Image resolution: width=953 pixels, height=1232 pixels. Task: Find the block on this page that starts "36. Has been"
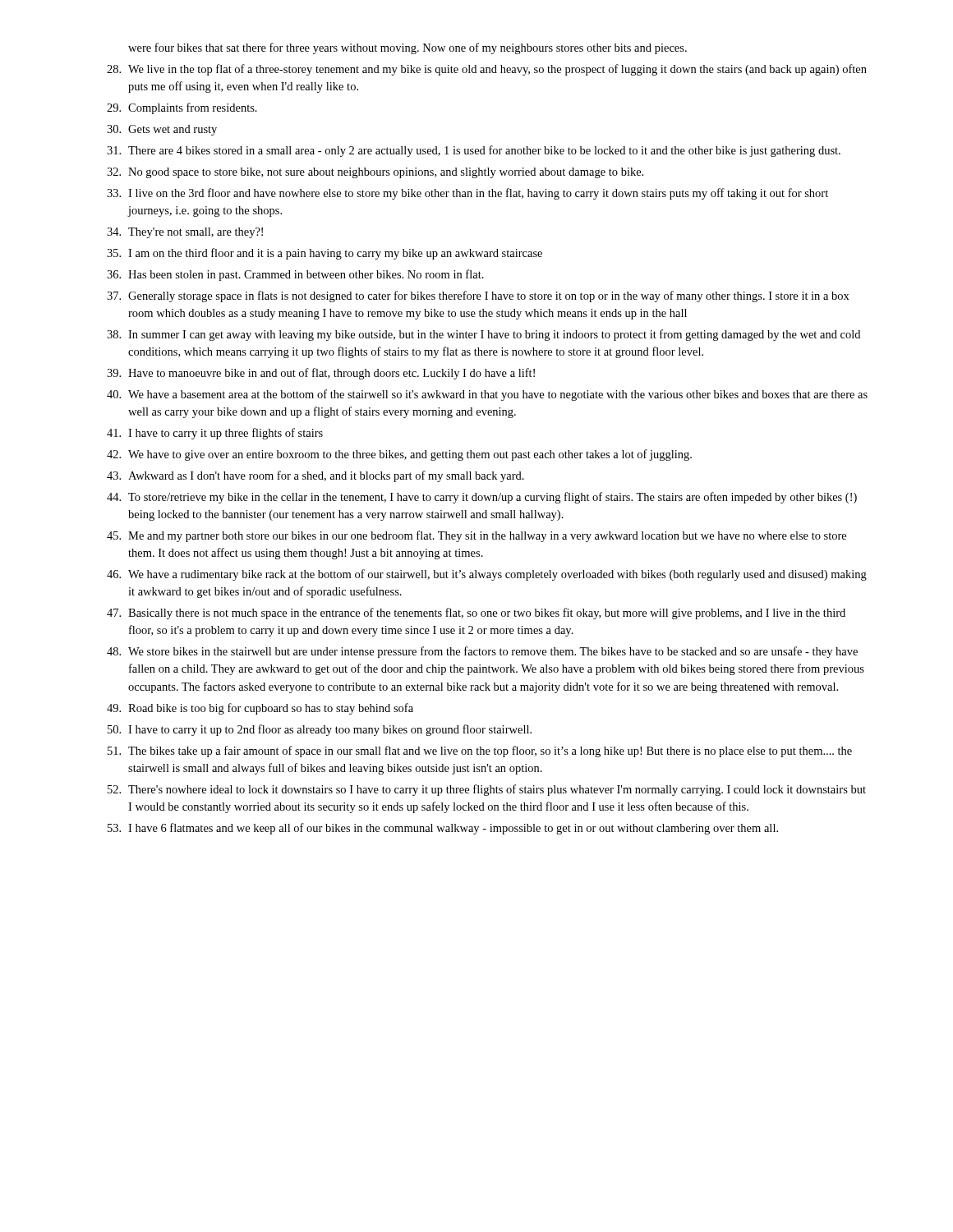click(x=481, y=275)
